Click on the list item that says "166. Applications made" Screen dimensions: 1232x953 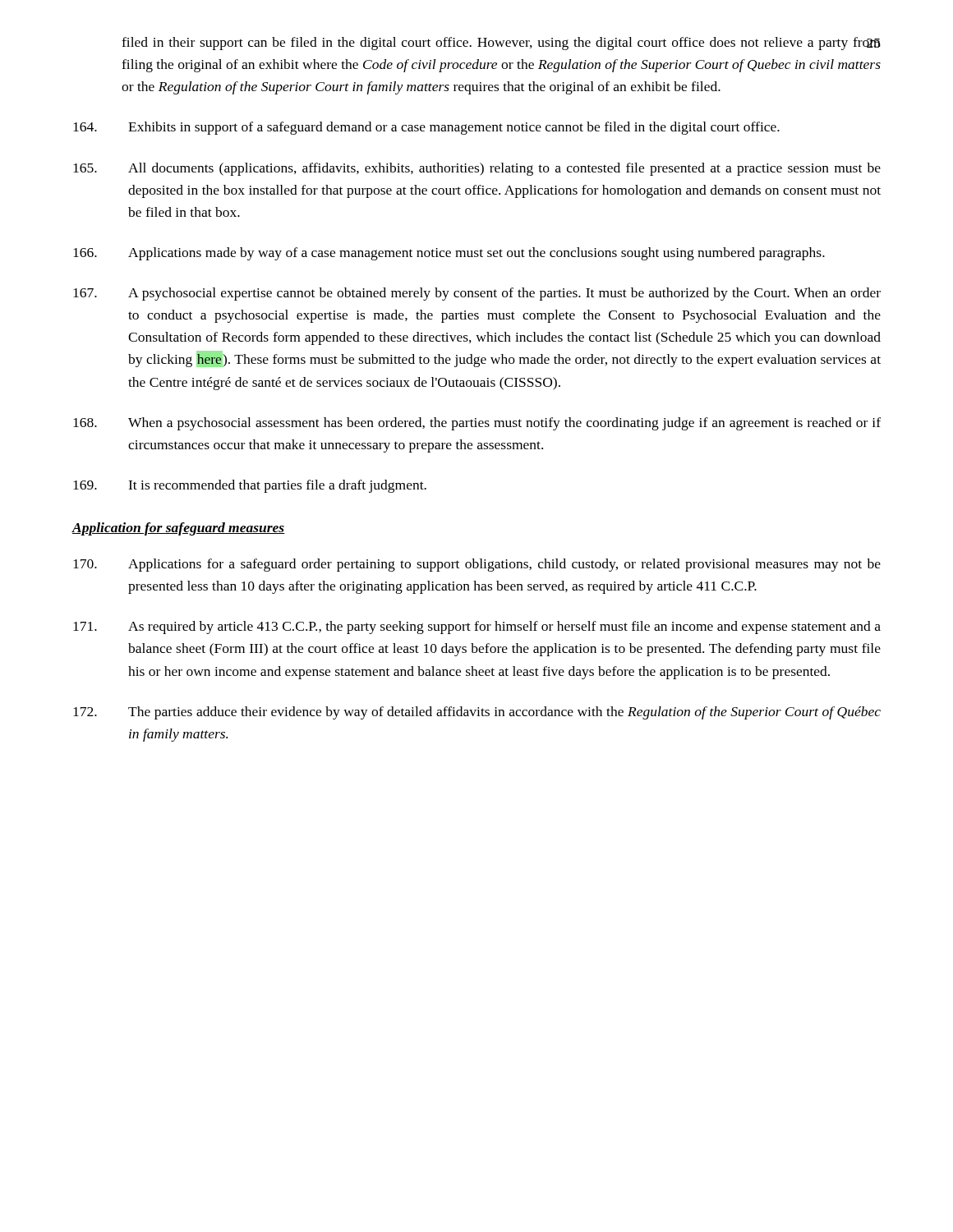point(476,252)
